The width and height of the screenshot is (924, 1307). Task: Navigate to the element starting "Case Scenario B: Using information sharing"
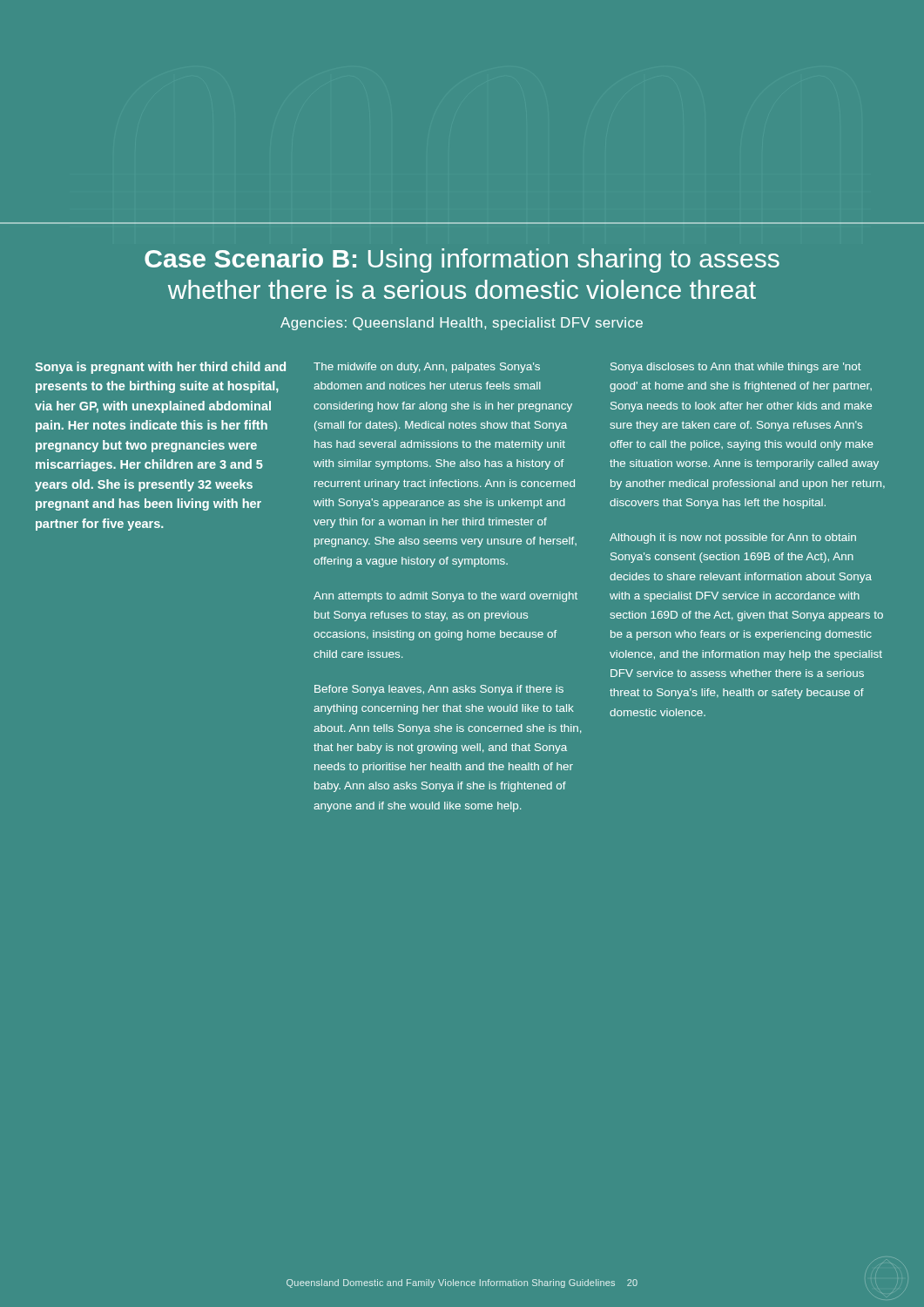pos(462,288)
